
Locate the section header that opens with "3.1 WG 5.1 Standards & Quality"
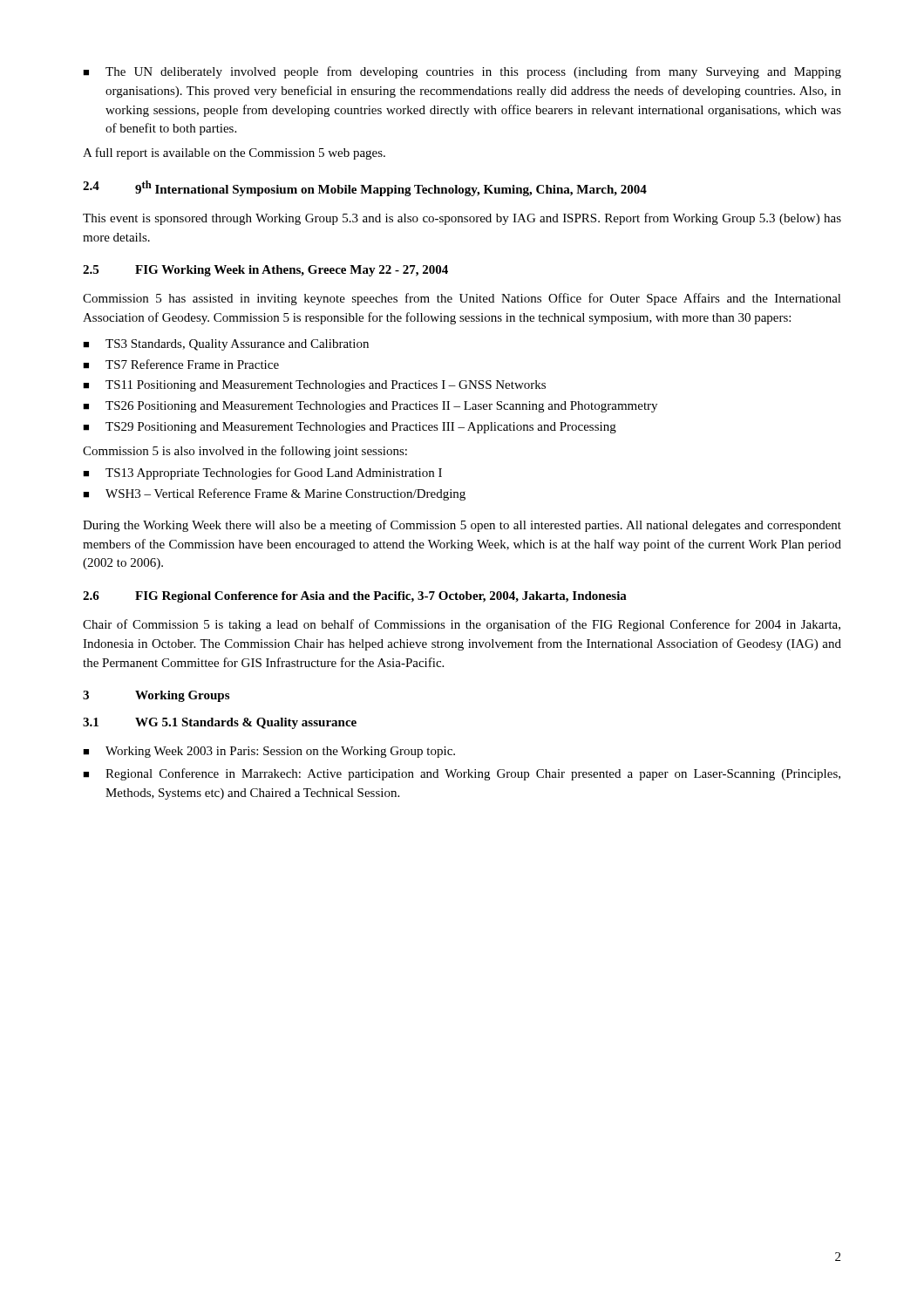[x=220, y=723]
